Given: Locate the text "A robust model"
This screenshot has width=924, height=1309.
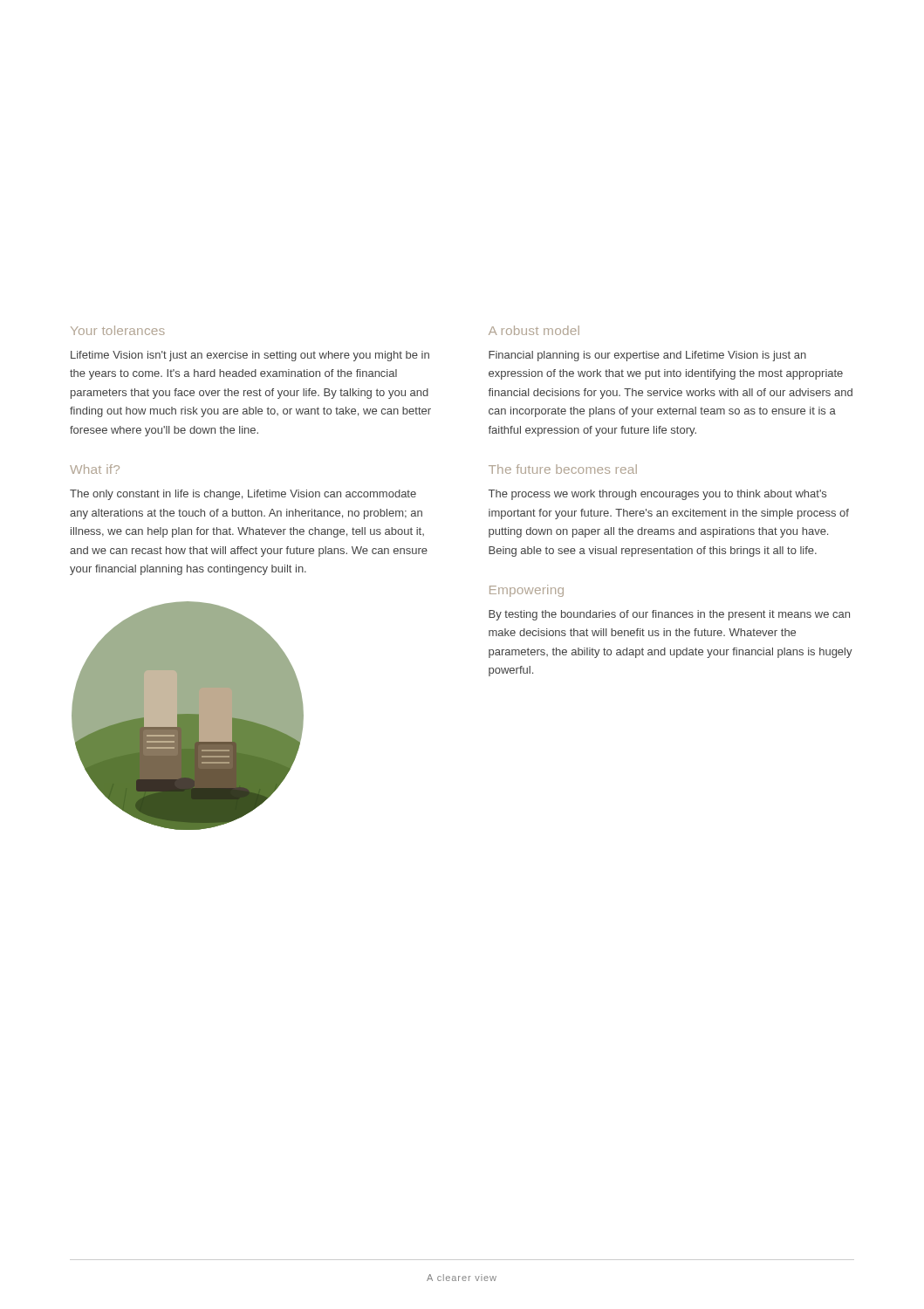Looking at the screenshot, I should click(534, 330).
